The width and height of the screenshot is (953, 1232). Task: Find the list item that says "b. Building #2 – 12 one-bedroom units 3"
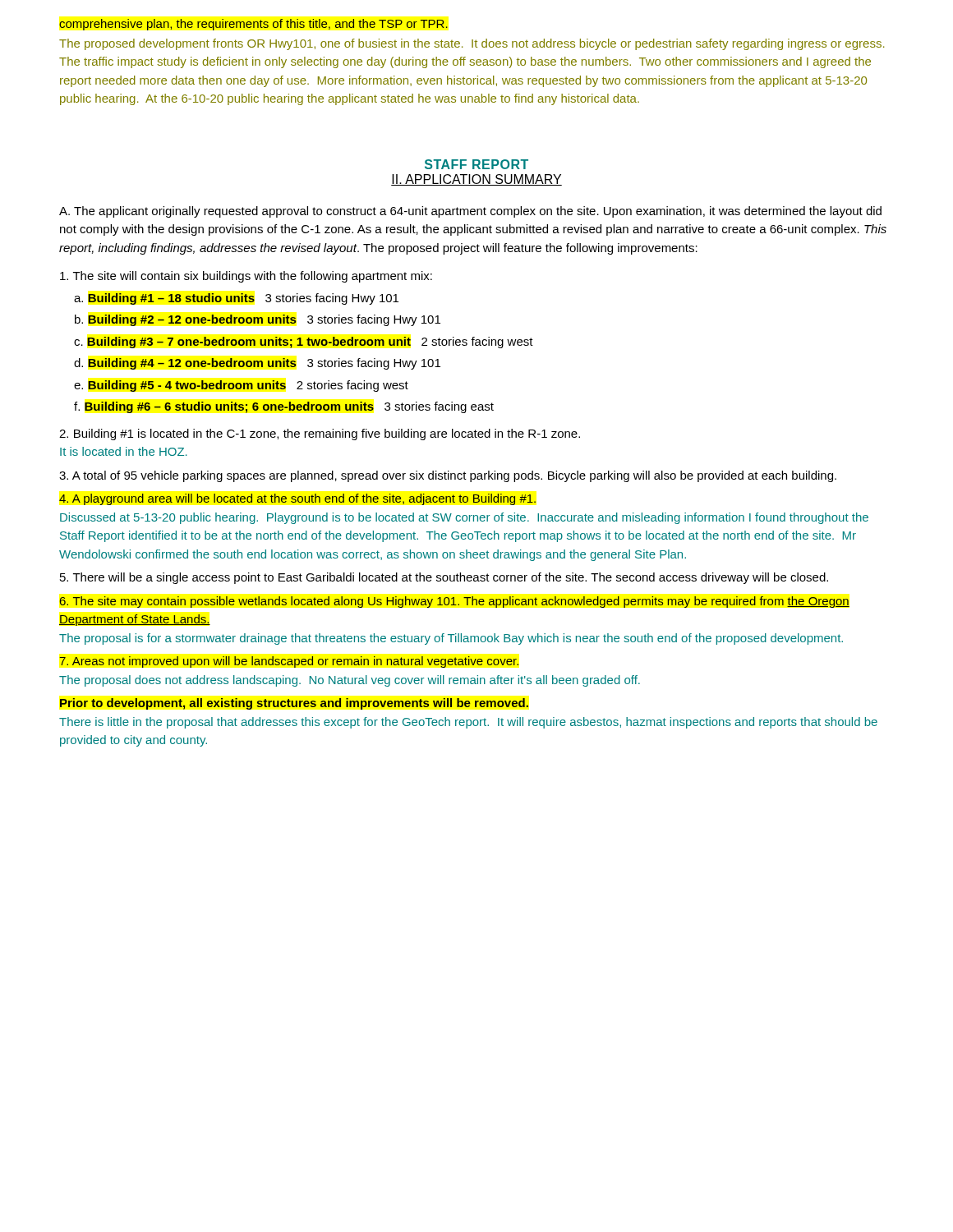pyautogui.click(x=258, y=320)
